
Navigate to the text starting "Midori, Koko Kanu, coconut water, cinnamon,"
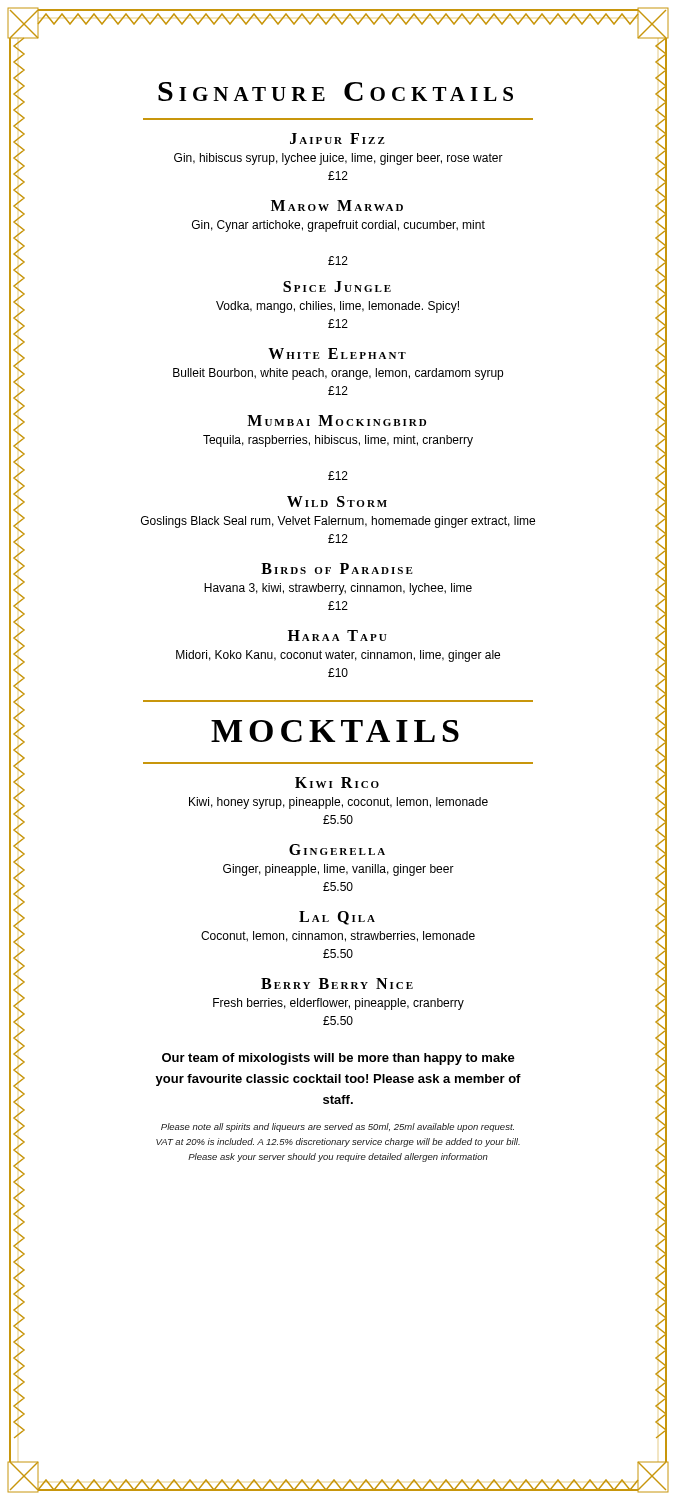pos(338,664)
